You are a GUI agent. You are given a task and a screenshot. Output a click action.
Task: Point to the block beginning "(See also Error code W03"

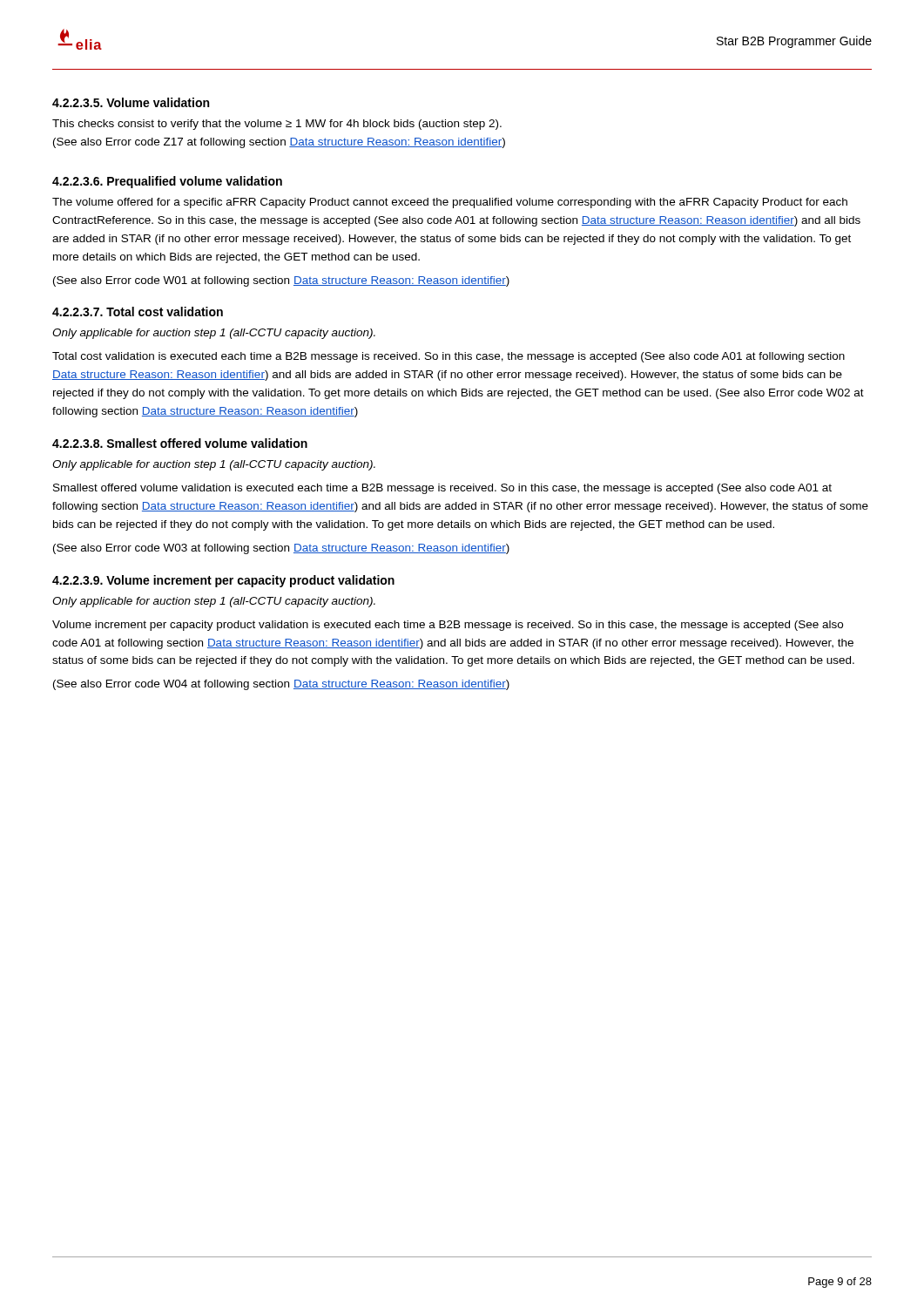point(281,547)
